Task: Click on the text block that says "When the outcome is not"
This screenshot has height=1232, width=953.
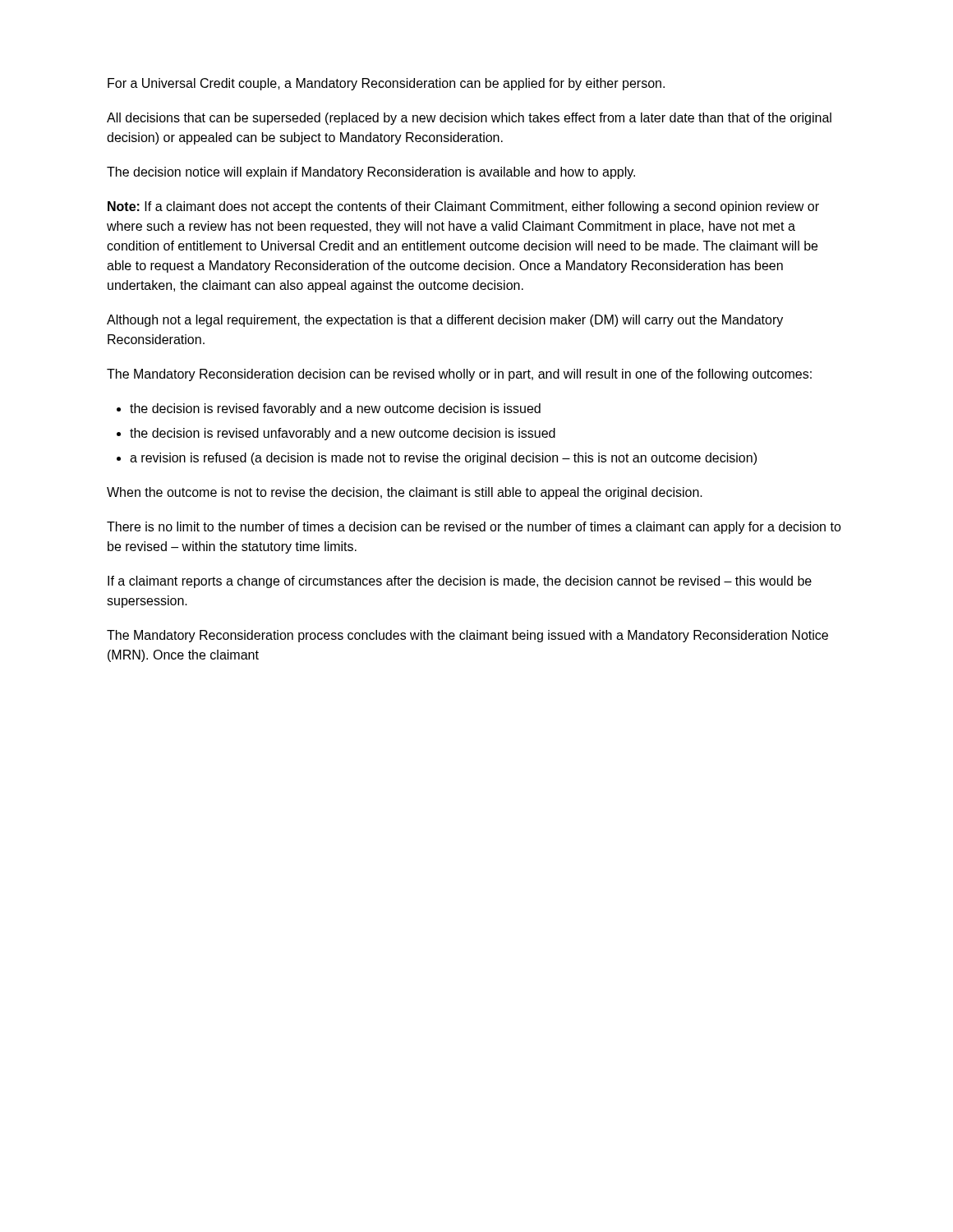Action: pyautogui.click(x=405, y=492)
